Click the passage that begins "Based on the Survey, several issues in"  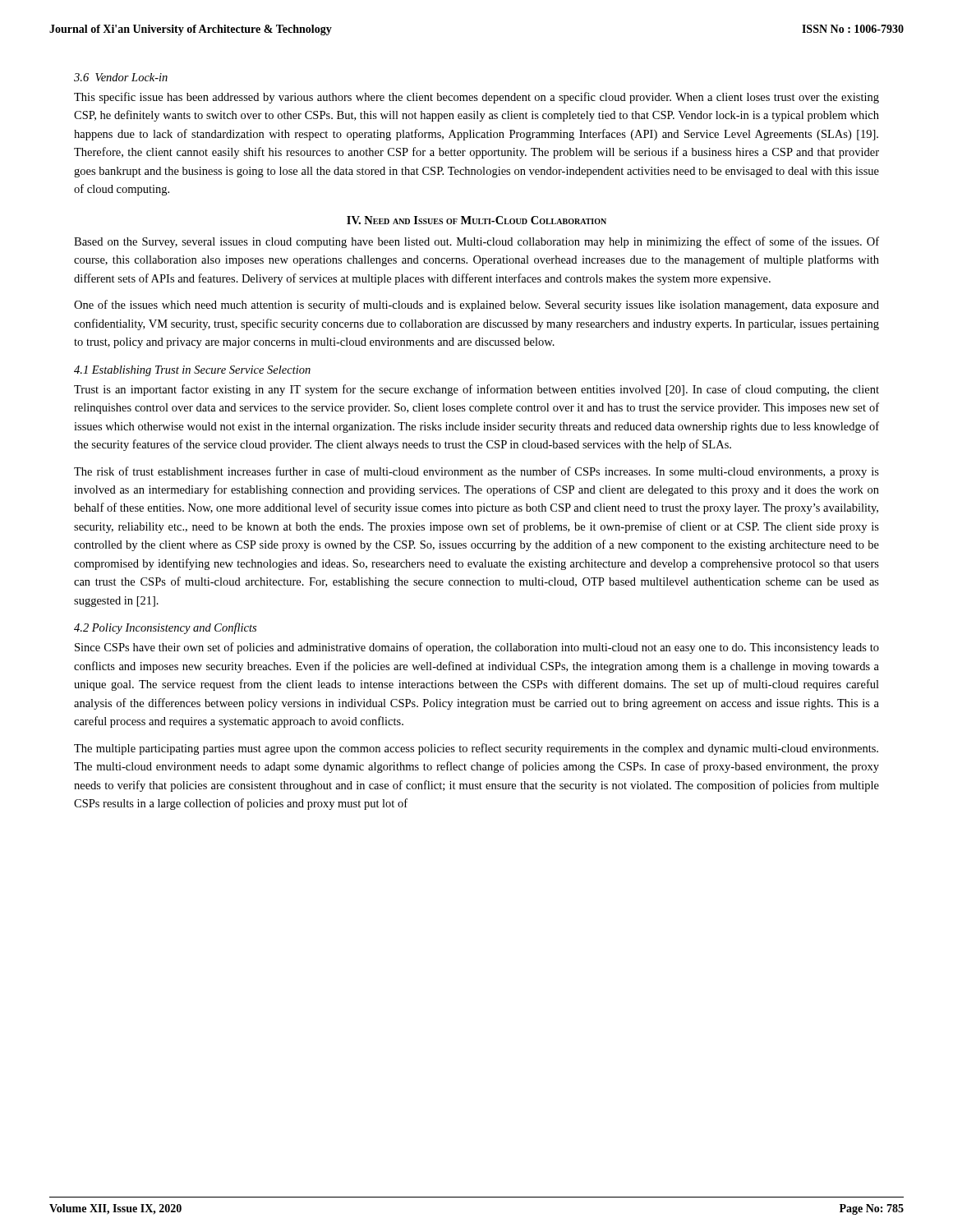click(476, 260)
